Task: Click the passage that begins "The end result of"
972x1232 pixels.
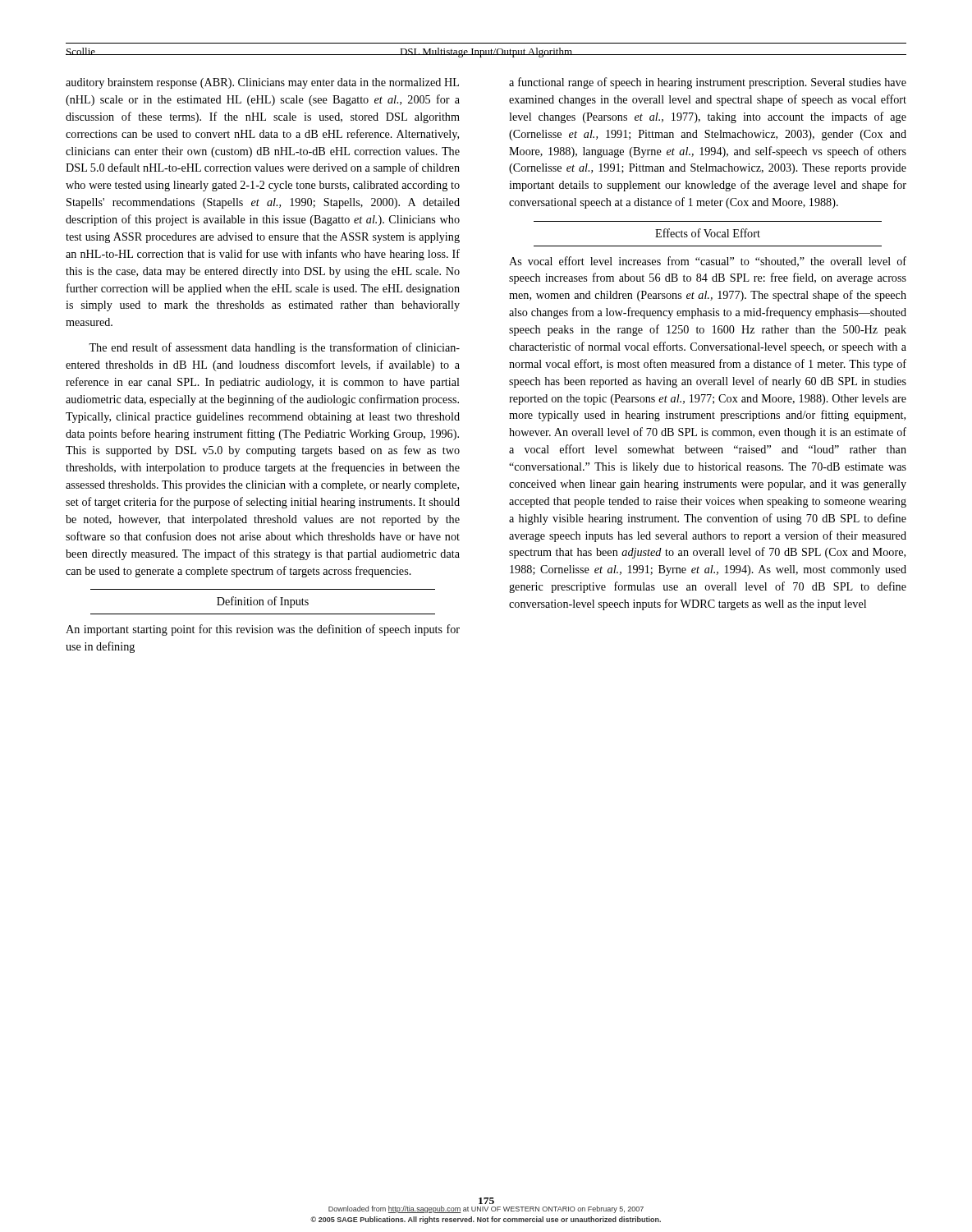Action: click(x=263, y=459)
